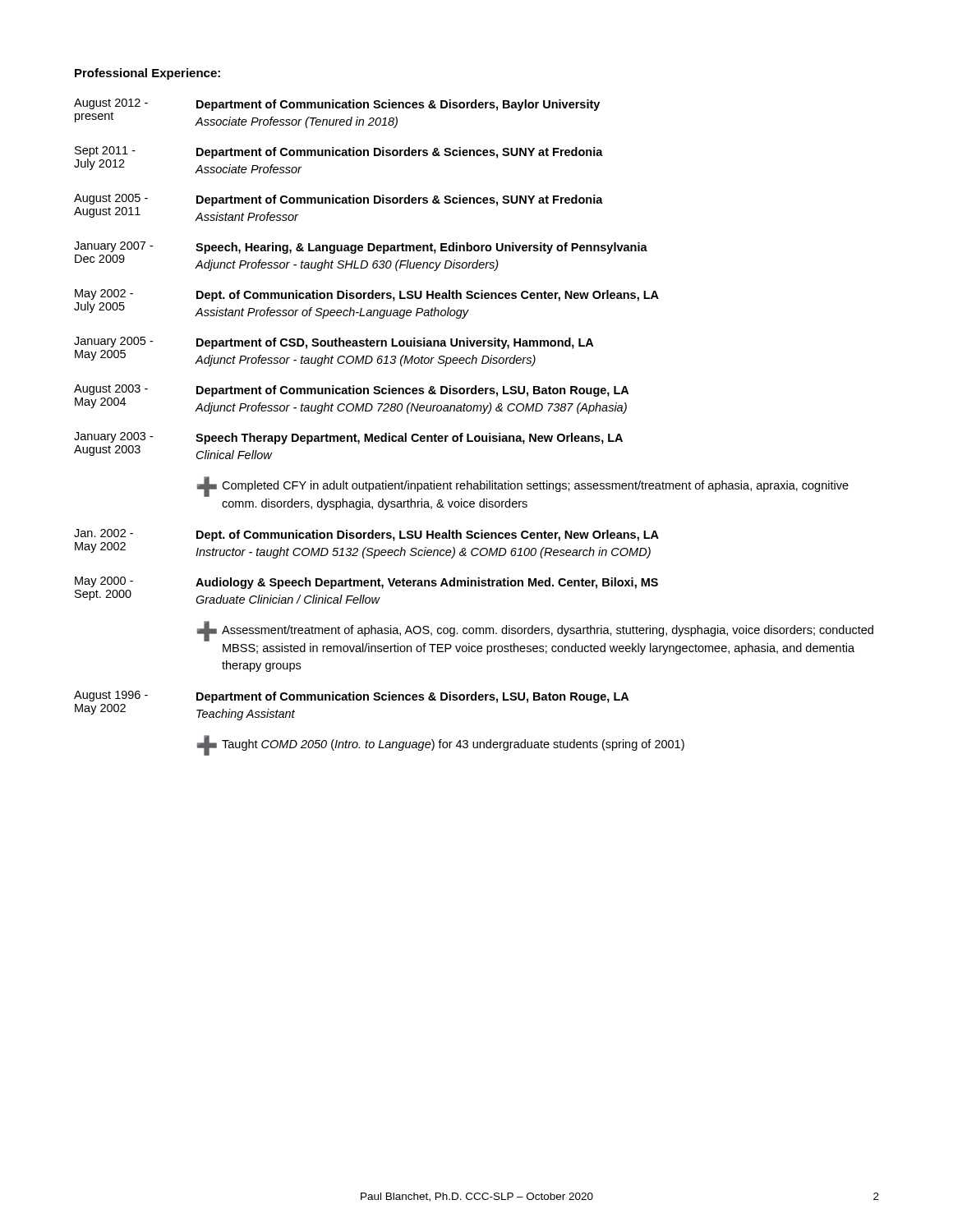Click on the list item that says "➕ Completed CFY in"
The image size is (953, 1232).
pos(537,495)
